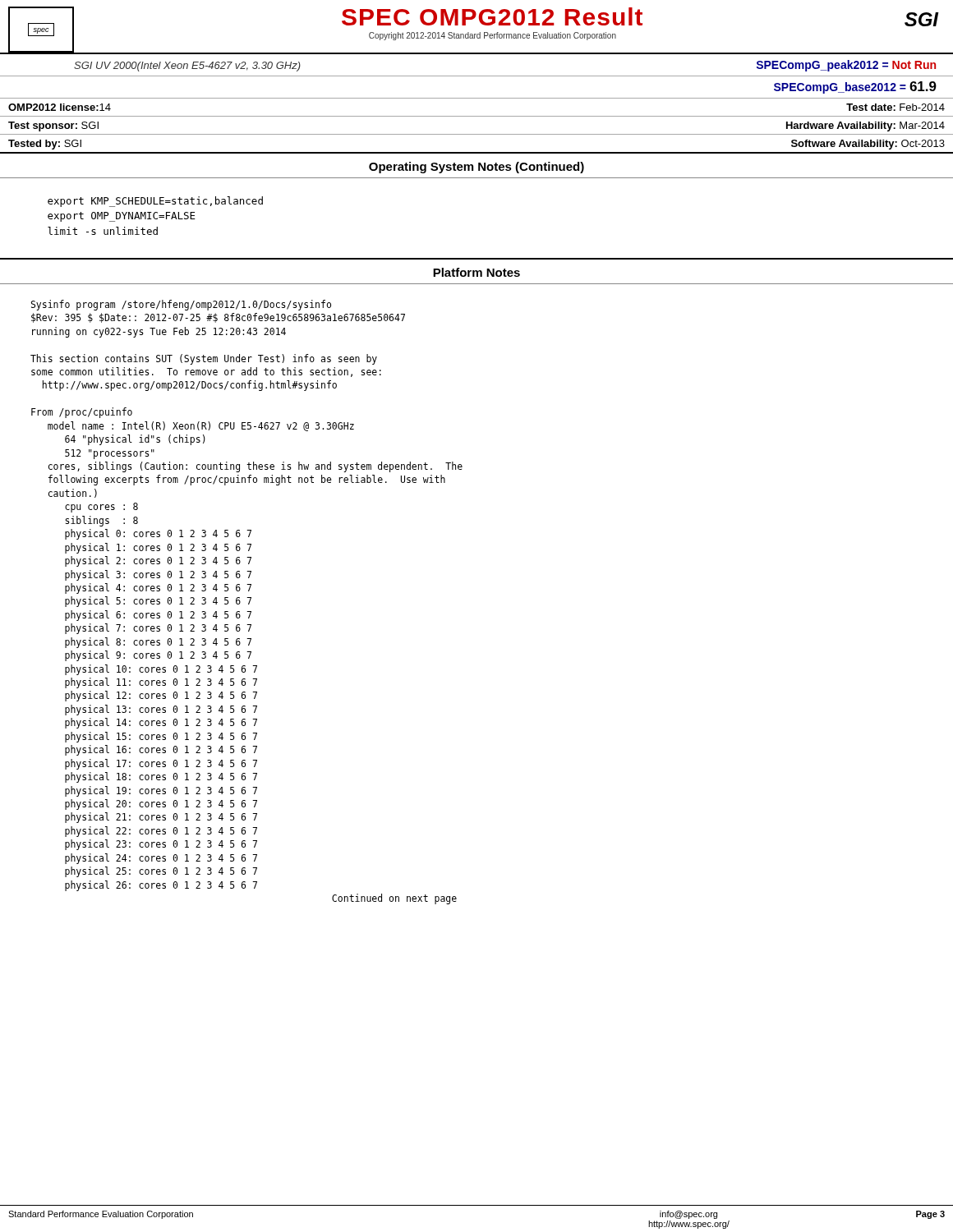The image size is (953, 1232).
Task: Find the region starting "Tested by: SGI"
Action: pyautogui.click(x=476, y=143)
